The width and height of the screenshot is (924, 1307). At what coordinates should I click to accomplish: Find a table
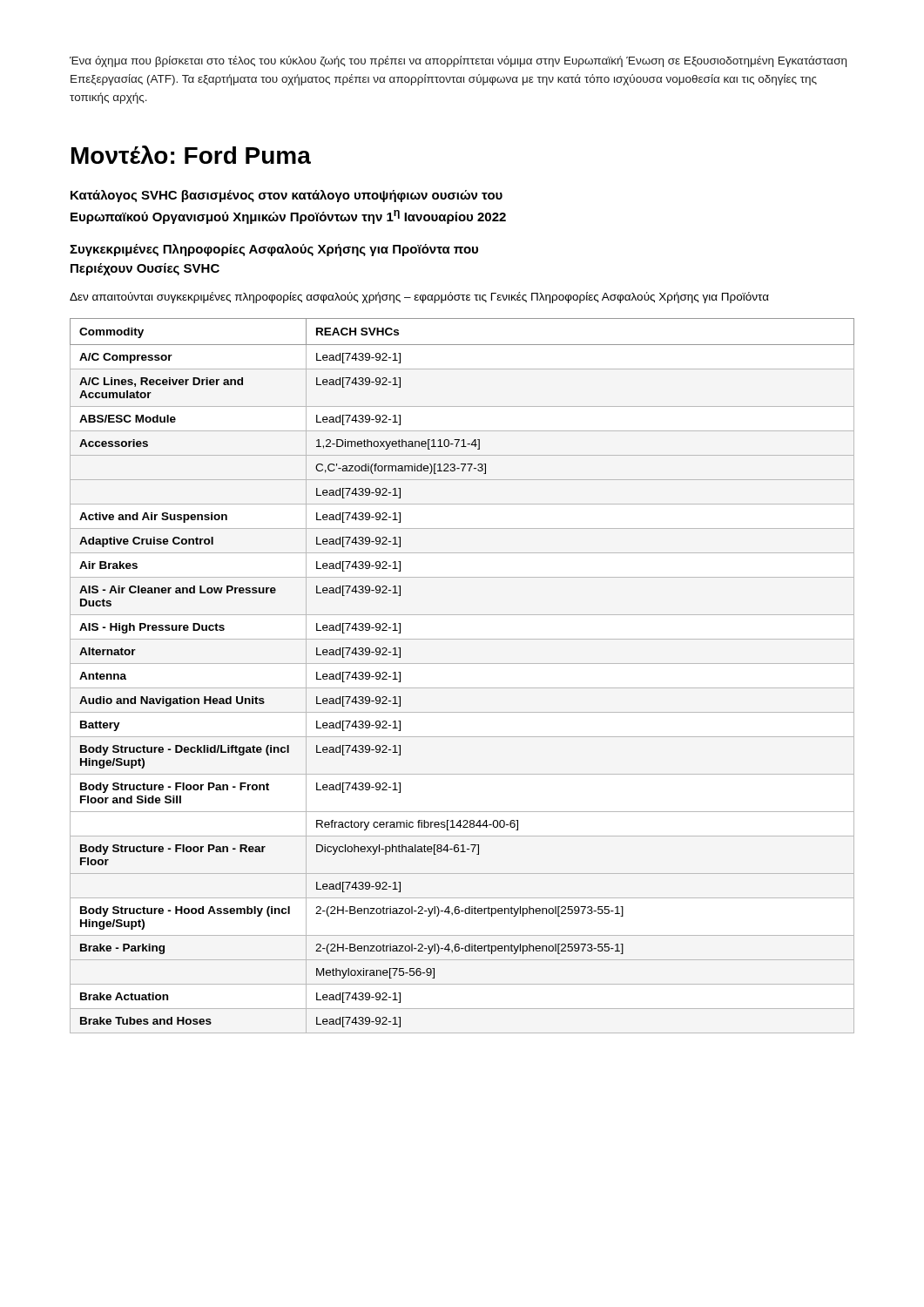pyautogui.click(x=462, y=676)
